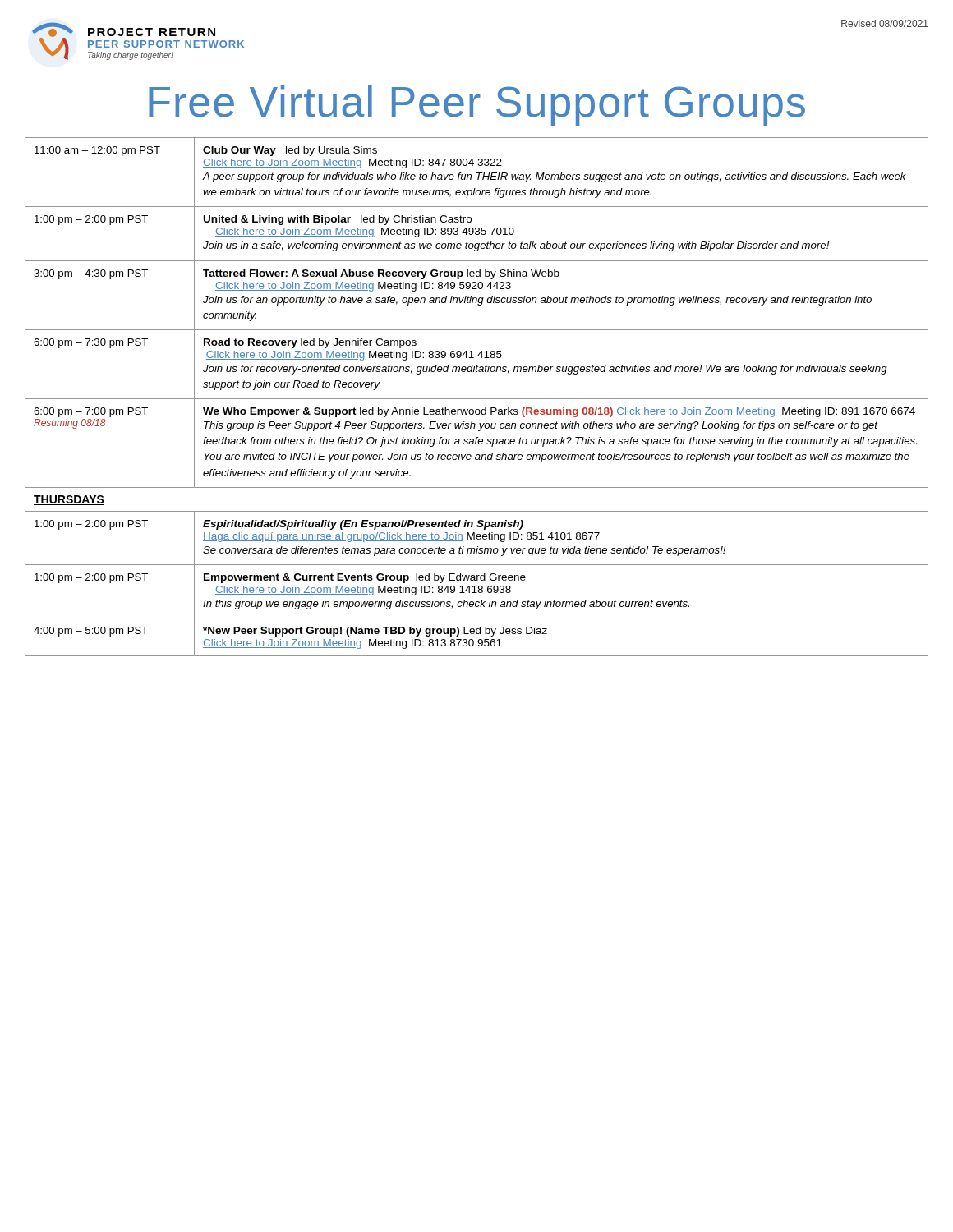Locate the table with the text "We Who Empower"
The image size is (953, 1232).
tap(476, 397)
